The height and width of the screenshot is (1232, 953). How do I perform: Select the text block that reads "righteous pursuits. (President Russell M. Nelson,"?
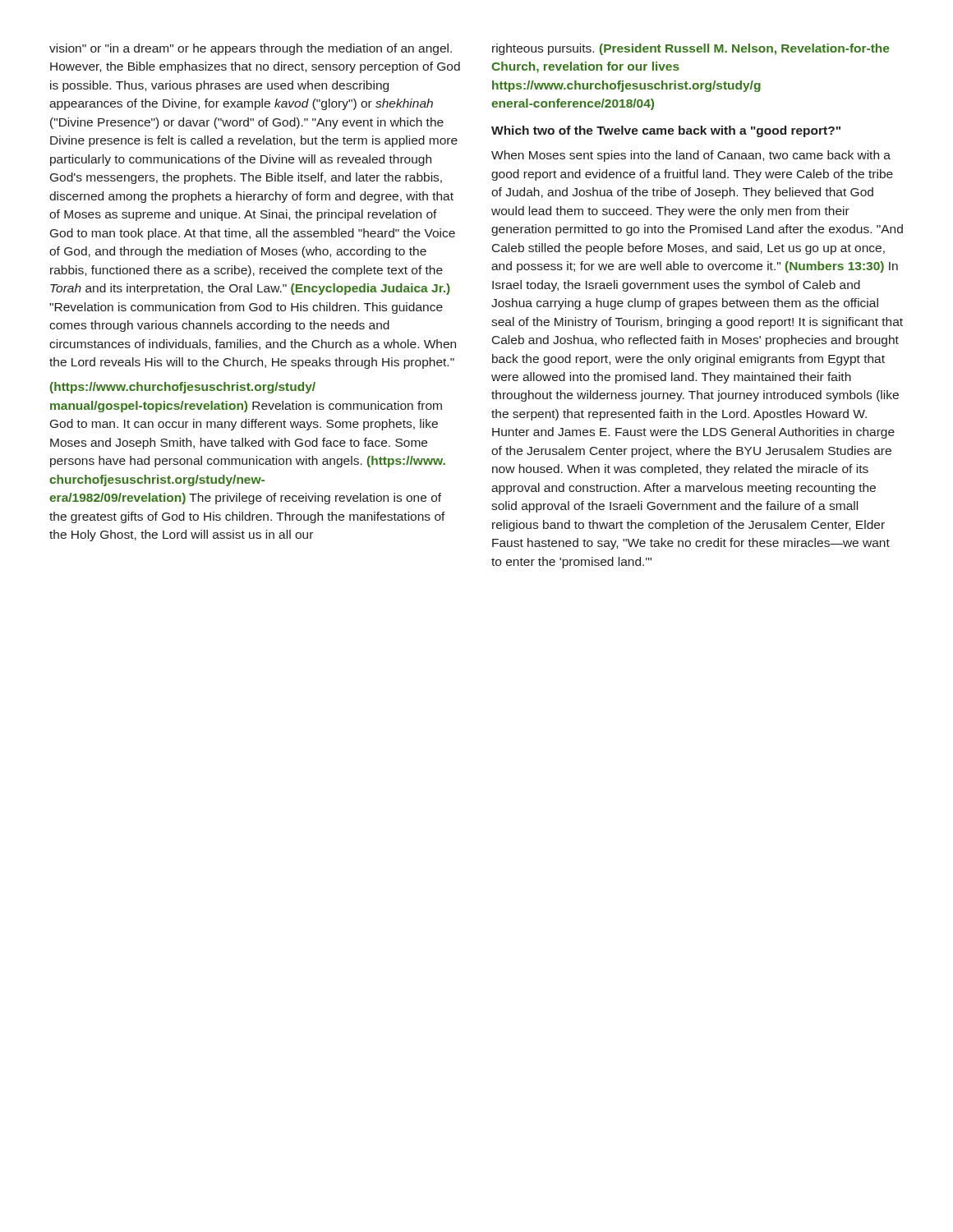698,76
